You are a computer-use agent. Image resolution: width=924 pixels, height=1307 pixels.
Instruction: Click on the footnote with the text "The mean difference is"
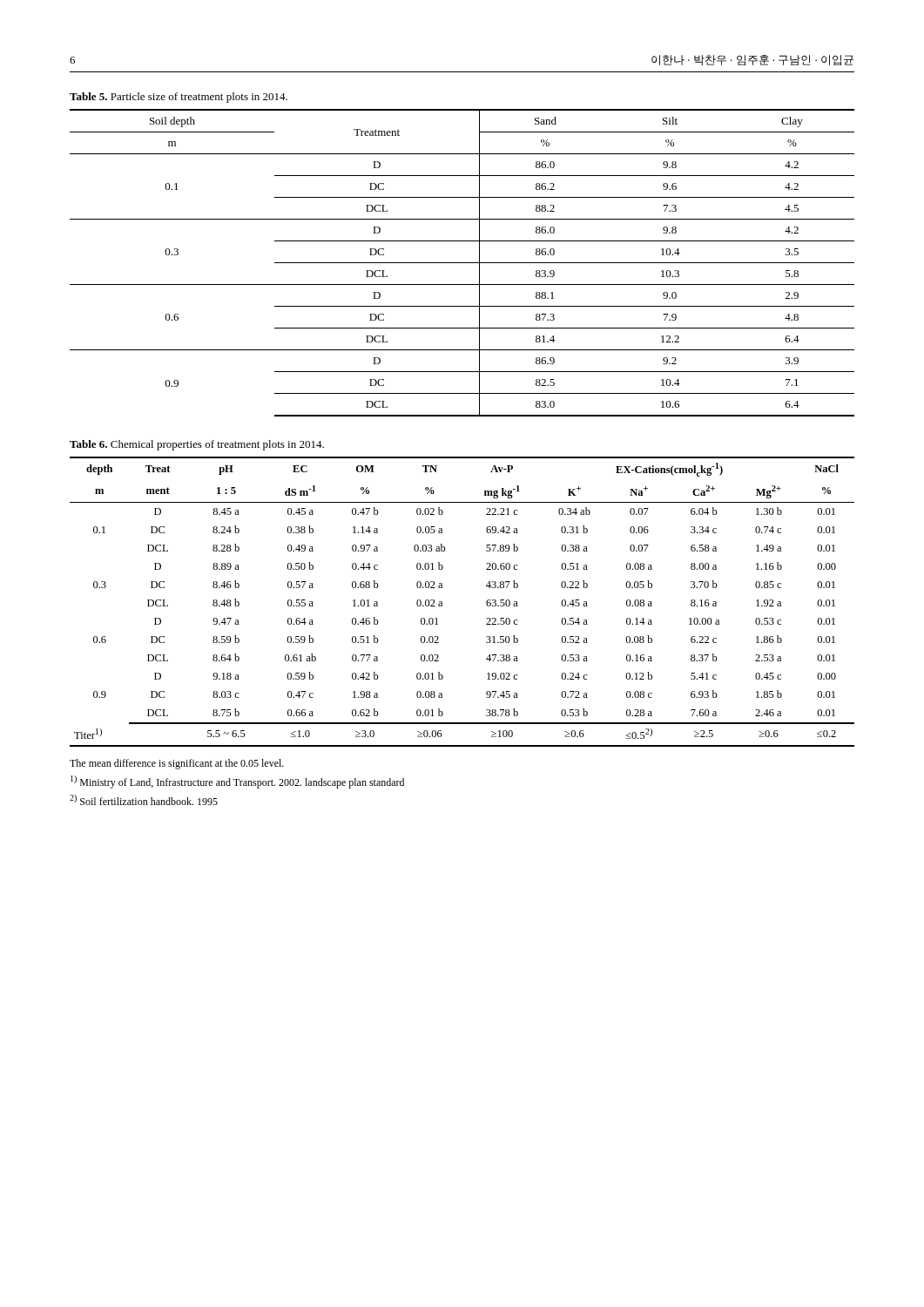[237, 783]
